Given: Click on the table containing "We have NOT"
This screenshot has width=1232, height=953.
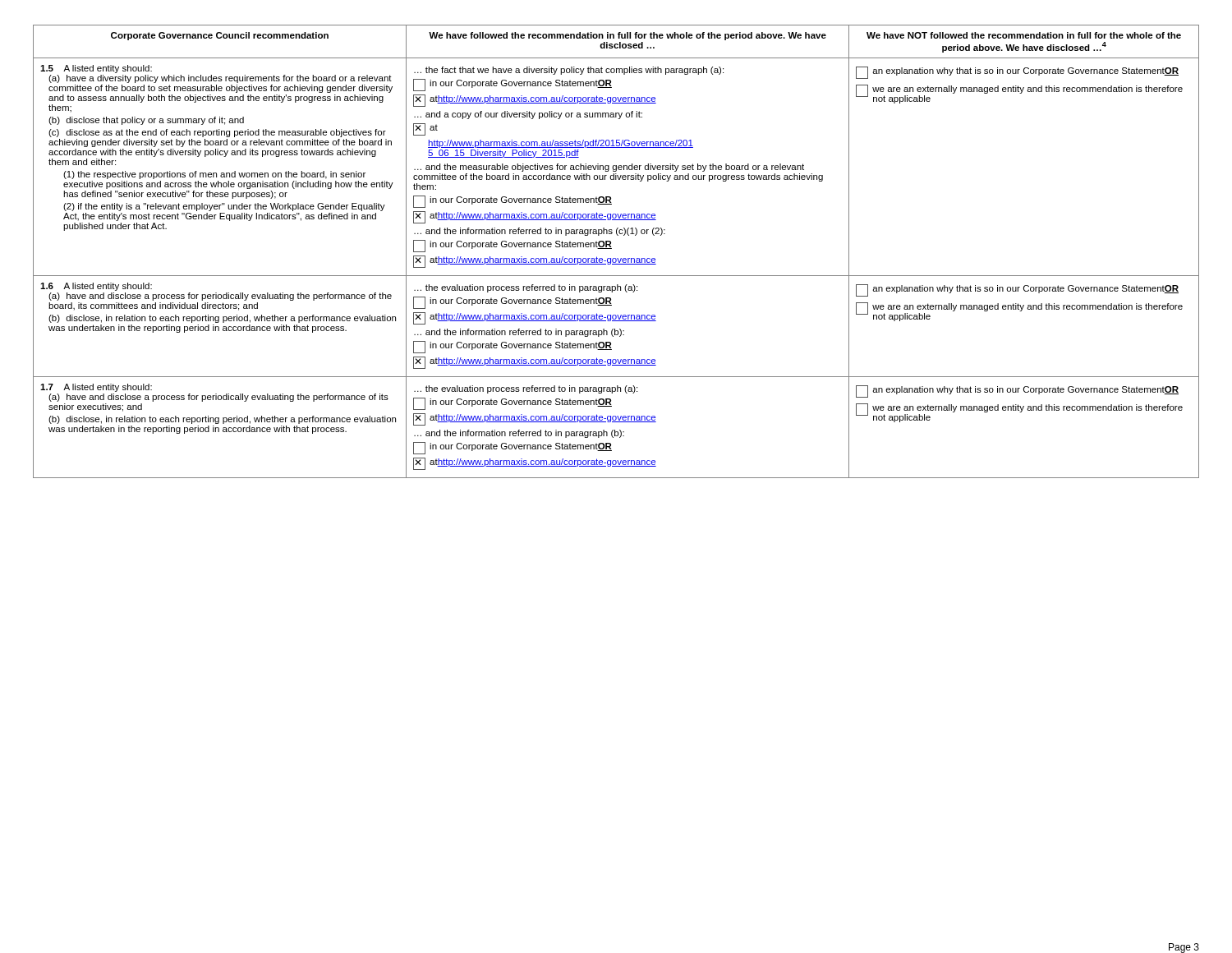Looking at the screenshot, I should pyautogui.click(x=616, y=251).
